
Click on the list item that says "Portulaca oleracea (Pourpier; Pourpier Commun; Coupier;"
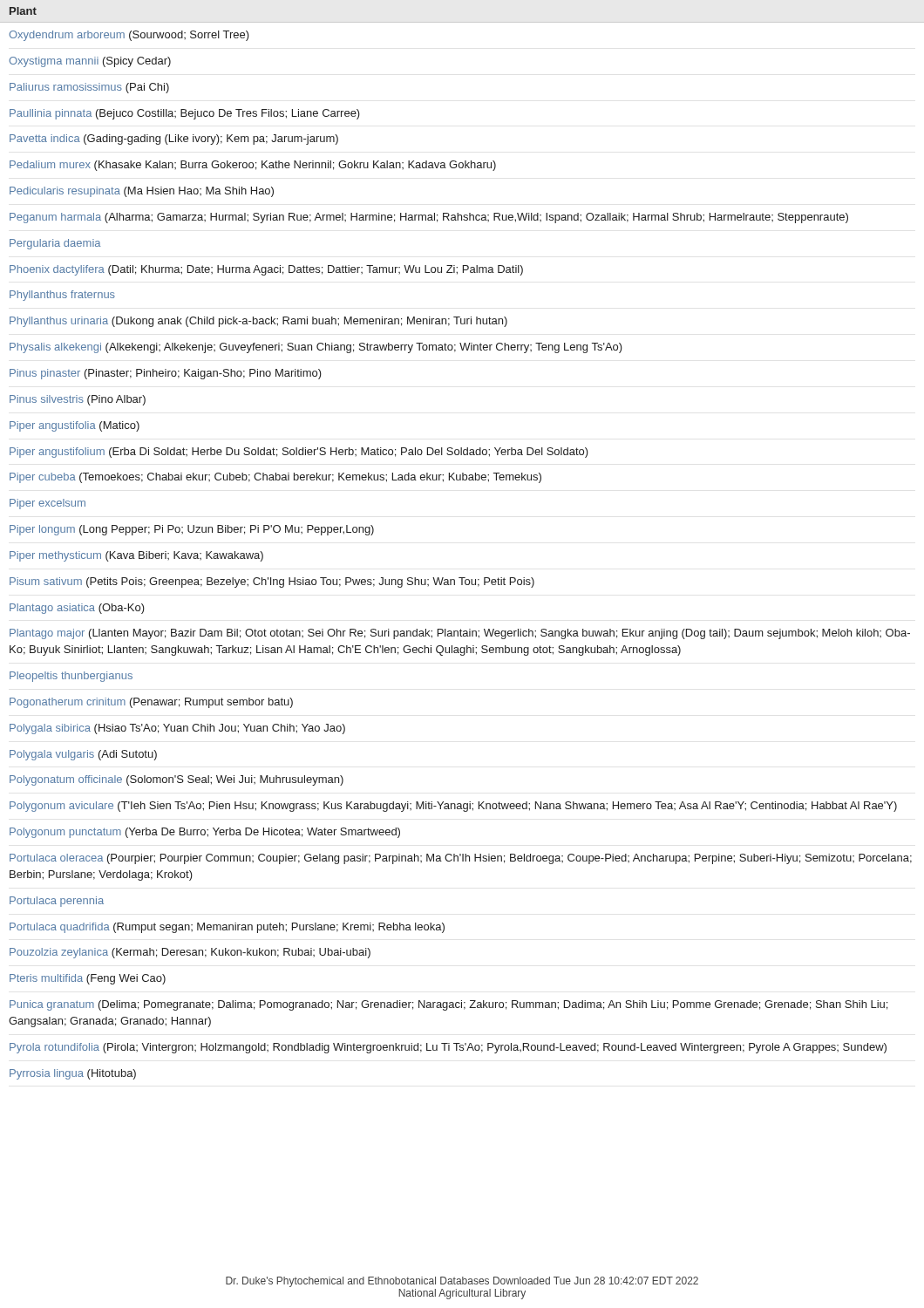[460, 866]
